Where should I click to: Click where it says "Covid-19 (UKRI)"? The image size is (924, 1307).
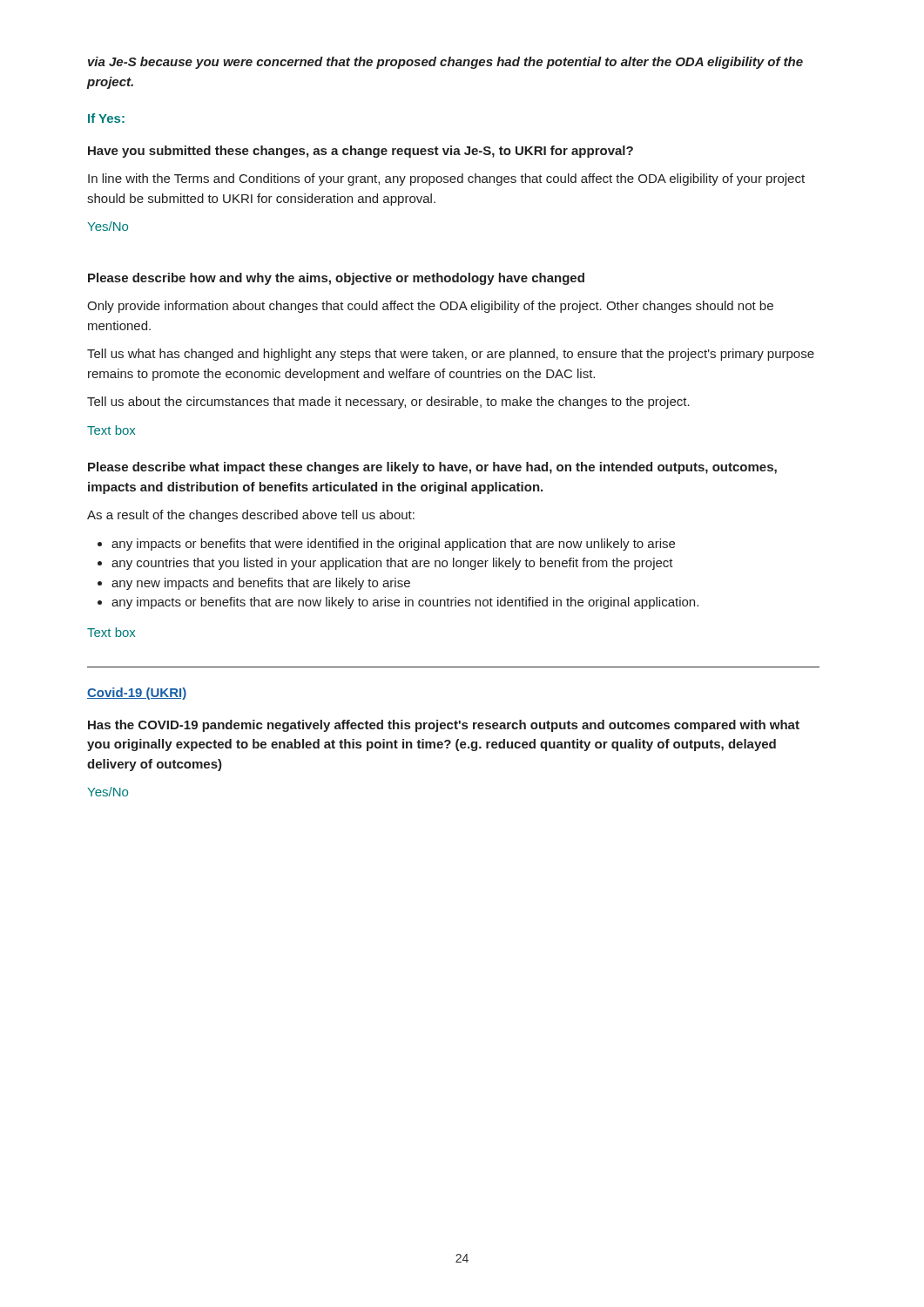pos(137,694)
